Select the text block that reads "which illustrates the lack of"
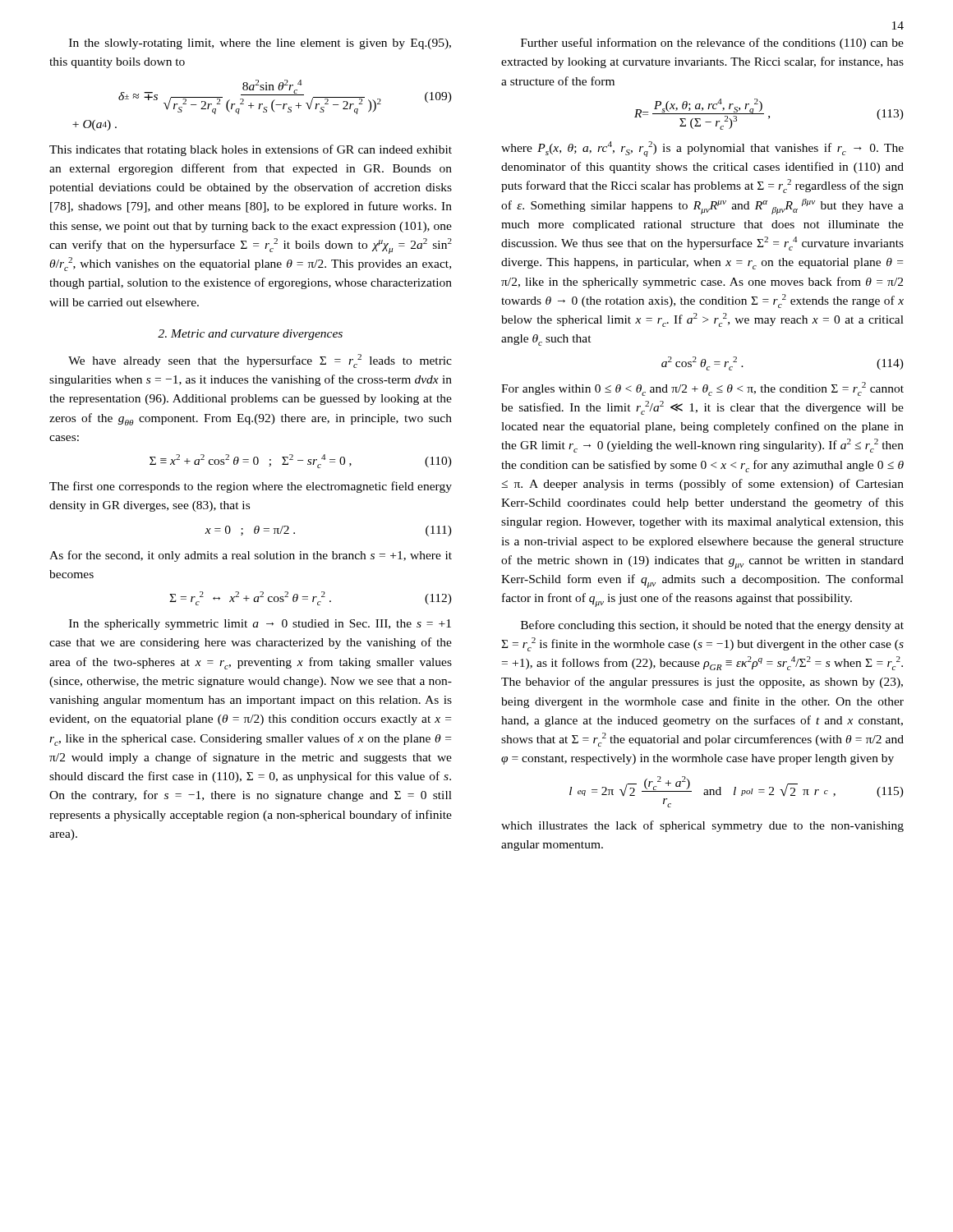The height and width of the screenshot is (1232, 953). coord(702,834)
